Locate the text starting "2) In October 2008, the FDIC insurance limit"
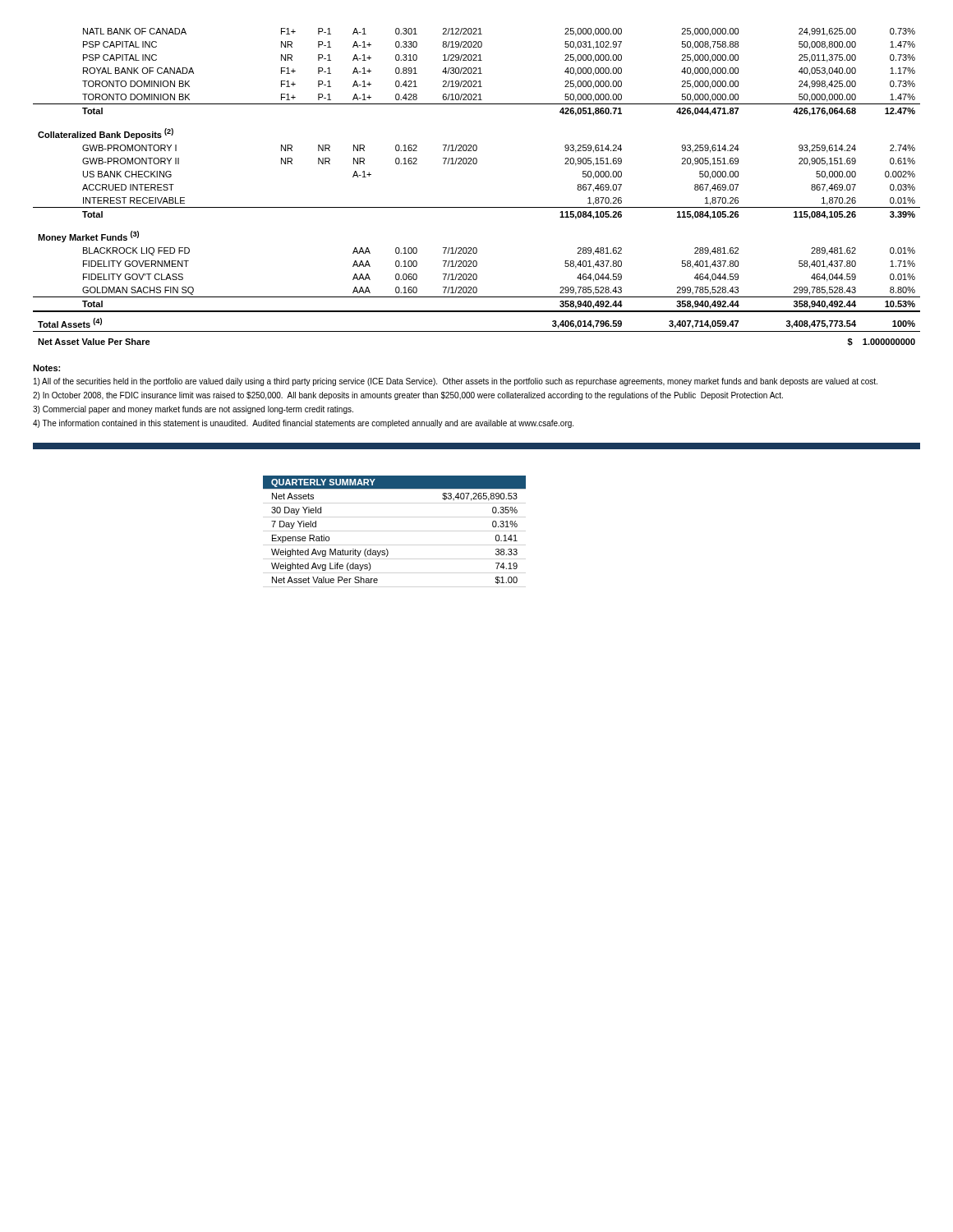Viewport: 953px width, 1232px height. point(408,395)
